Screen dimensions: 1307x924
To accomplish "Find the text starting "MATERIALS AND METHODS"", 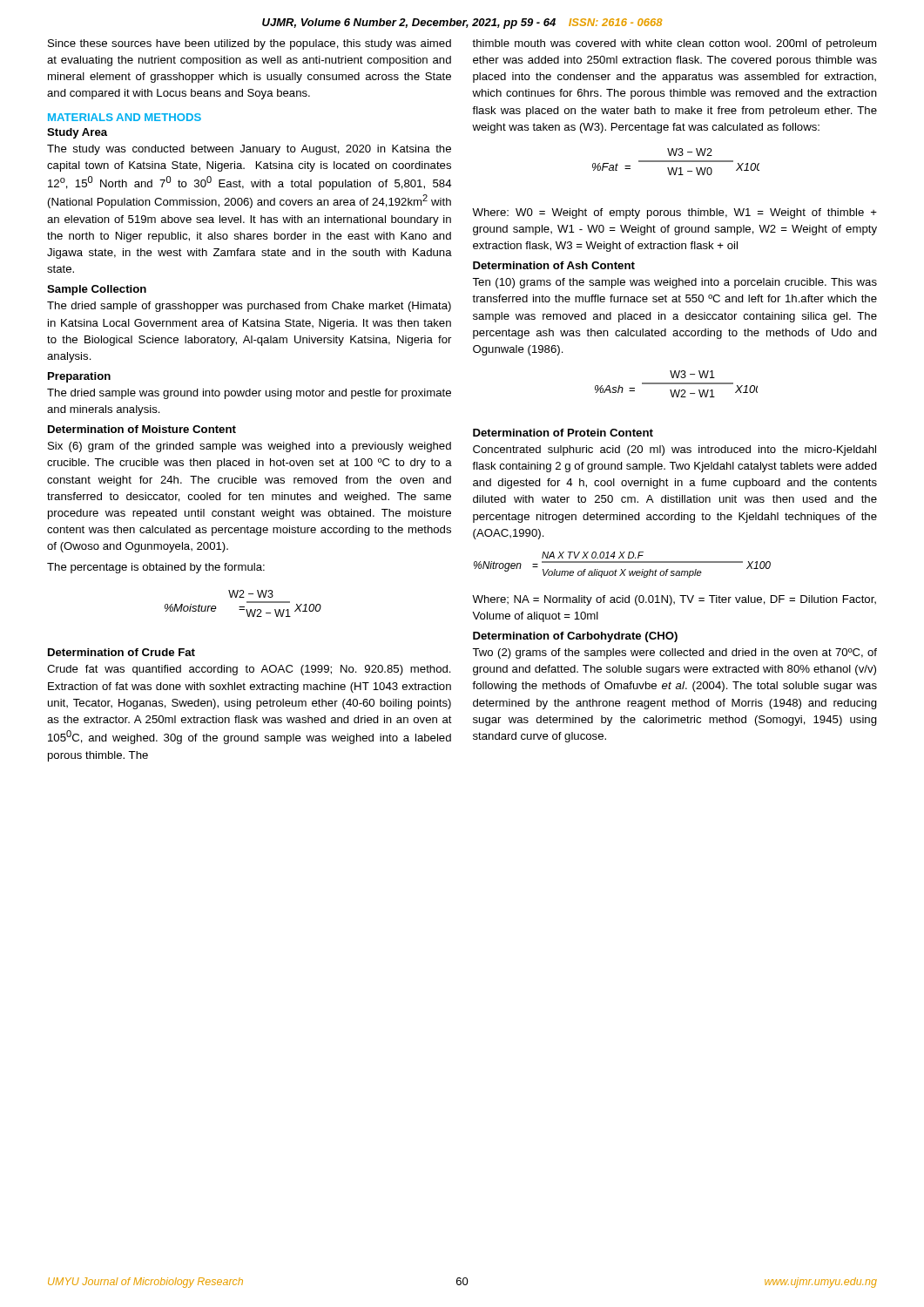I will pos(124,117).
